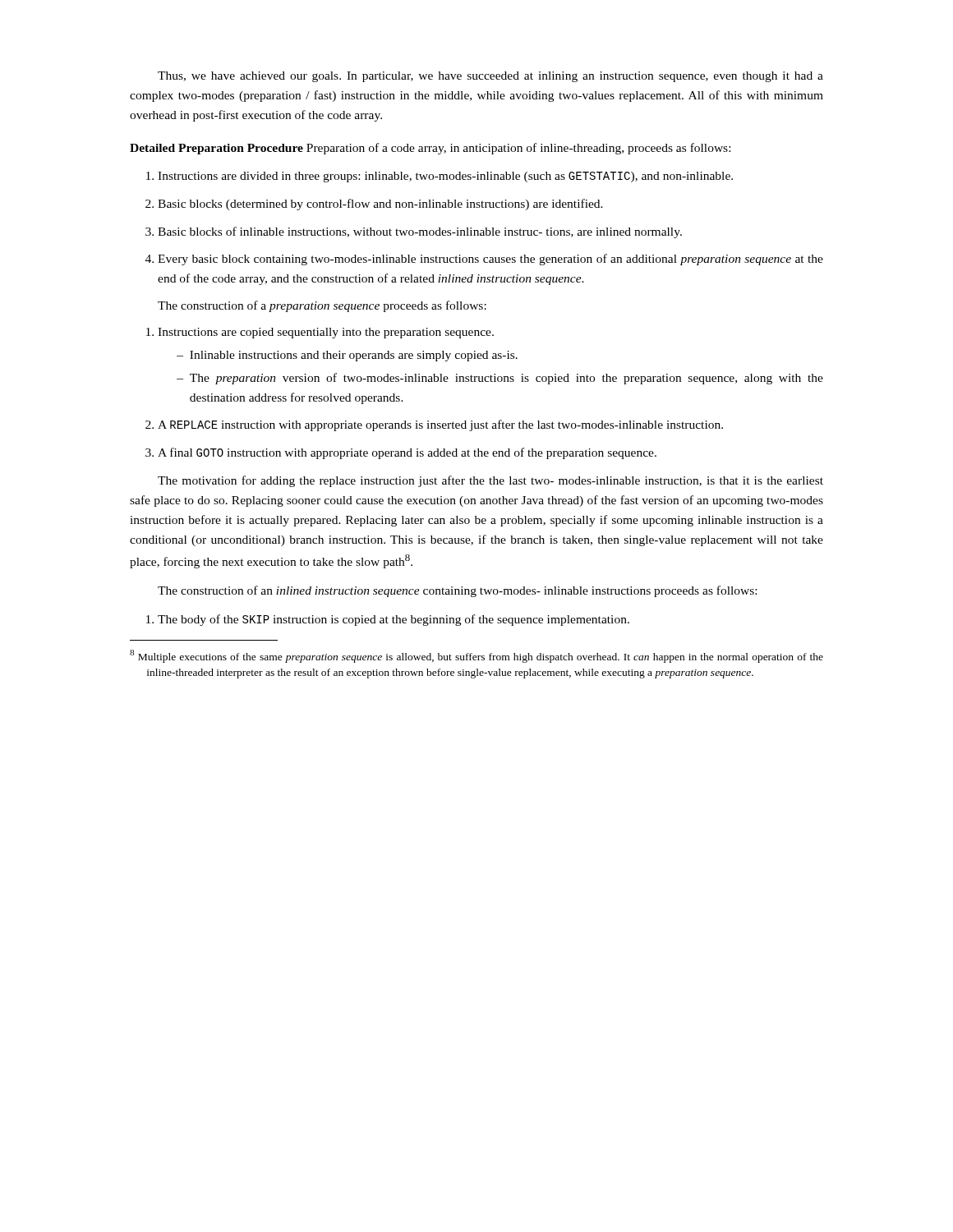Image resolution: width=953 pixels, height=1232 pixels.
Task: Select the element starting "Thus, we have"
Action: point(476,95)
